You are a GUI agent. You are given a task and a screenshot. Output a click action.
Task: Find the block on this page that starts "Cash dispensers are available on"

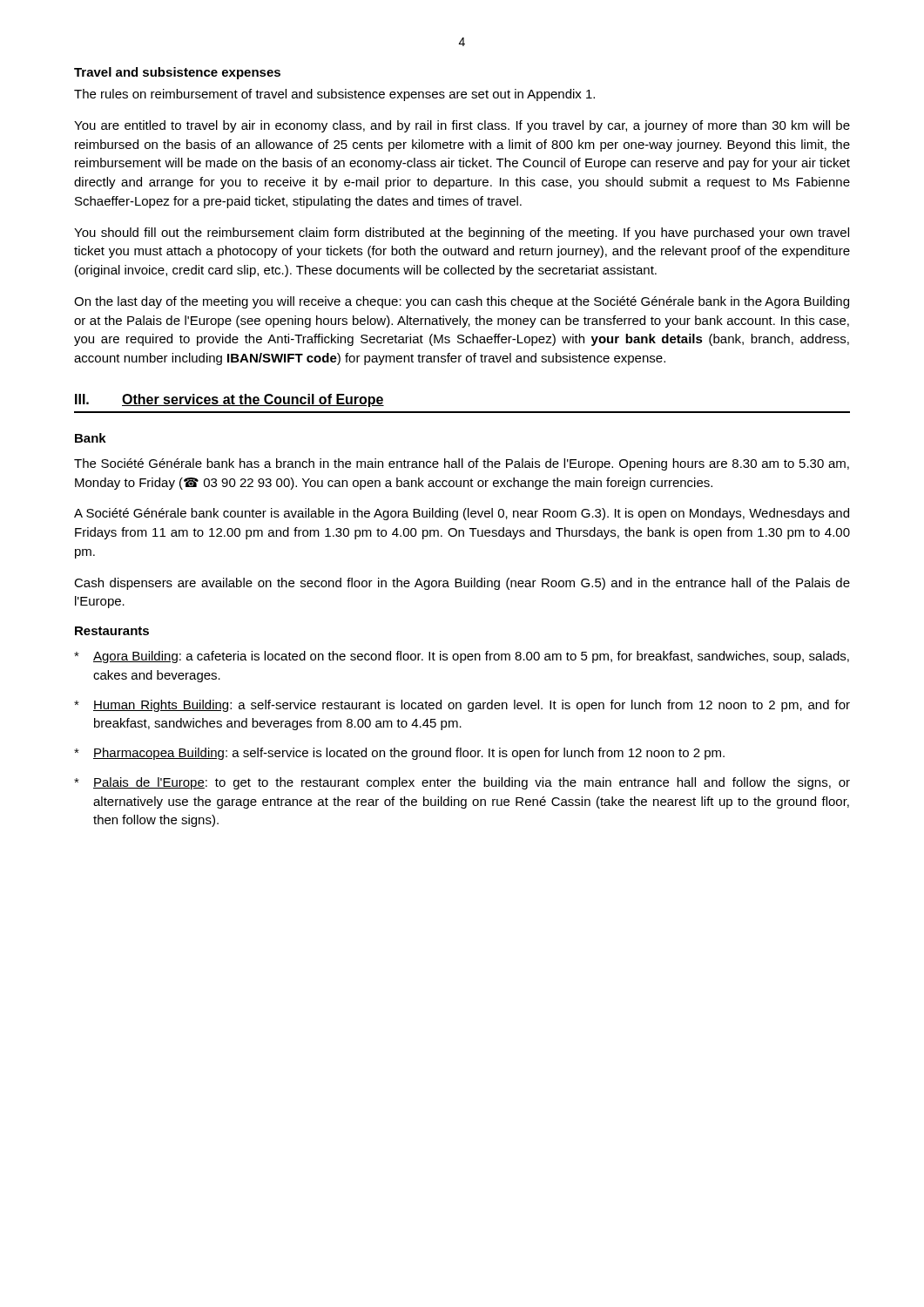(x=462, y=592)
